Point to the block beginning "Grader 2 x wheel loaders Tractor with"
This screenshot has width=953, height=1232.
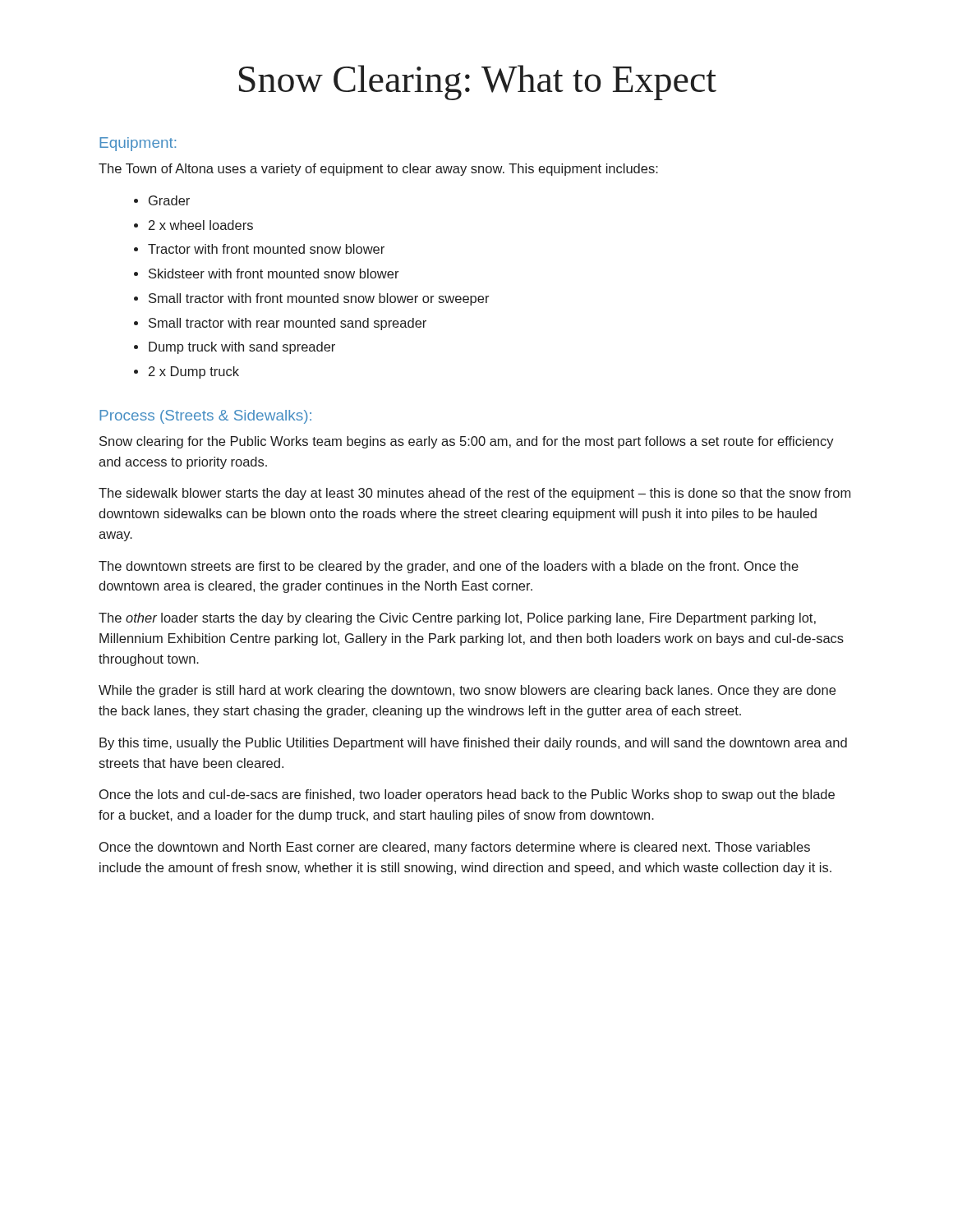[169, 200]
